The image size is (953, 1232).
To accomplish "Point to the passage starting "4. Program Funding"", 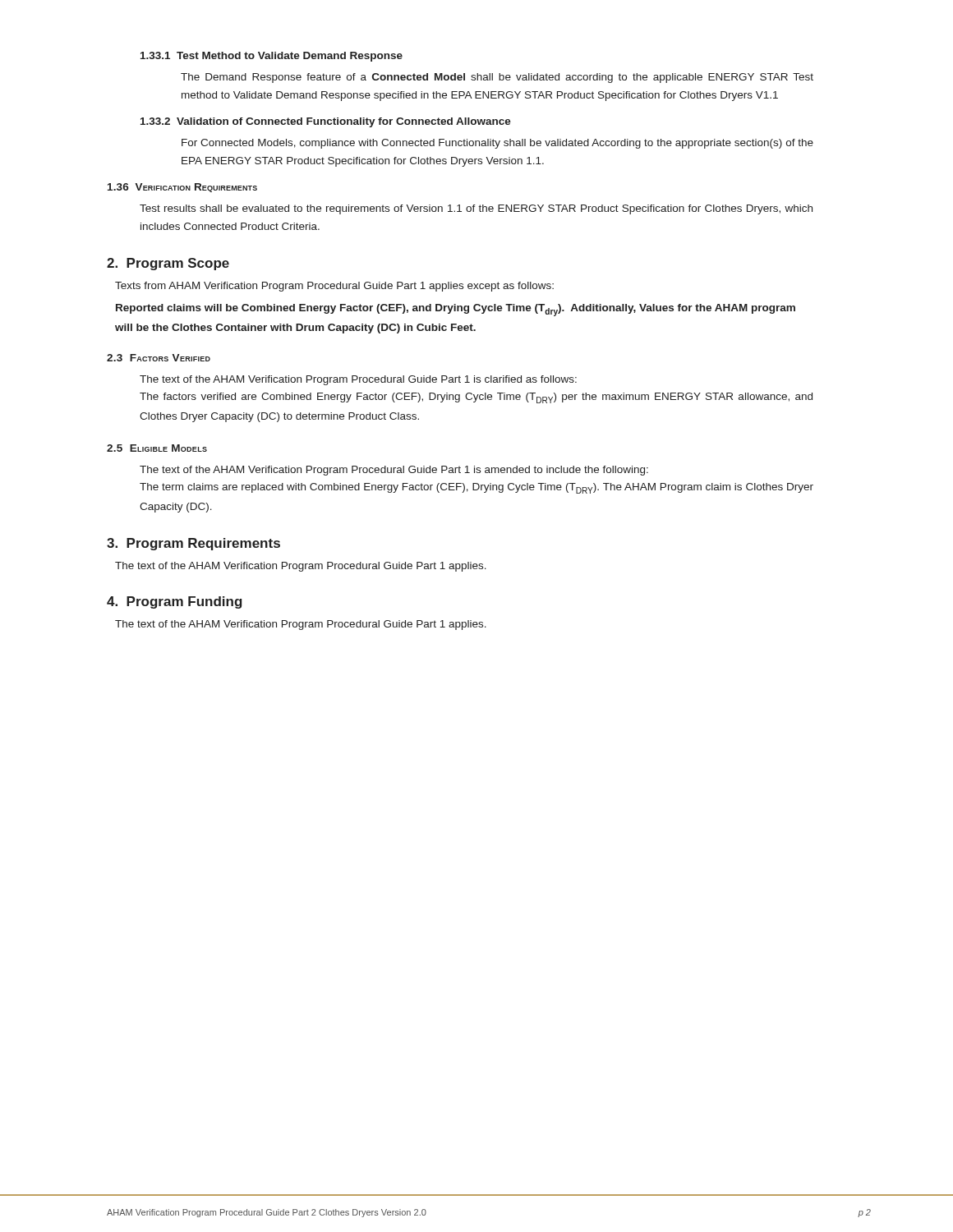I will 175,602.
